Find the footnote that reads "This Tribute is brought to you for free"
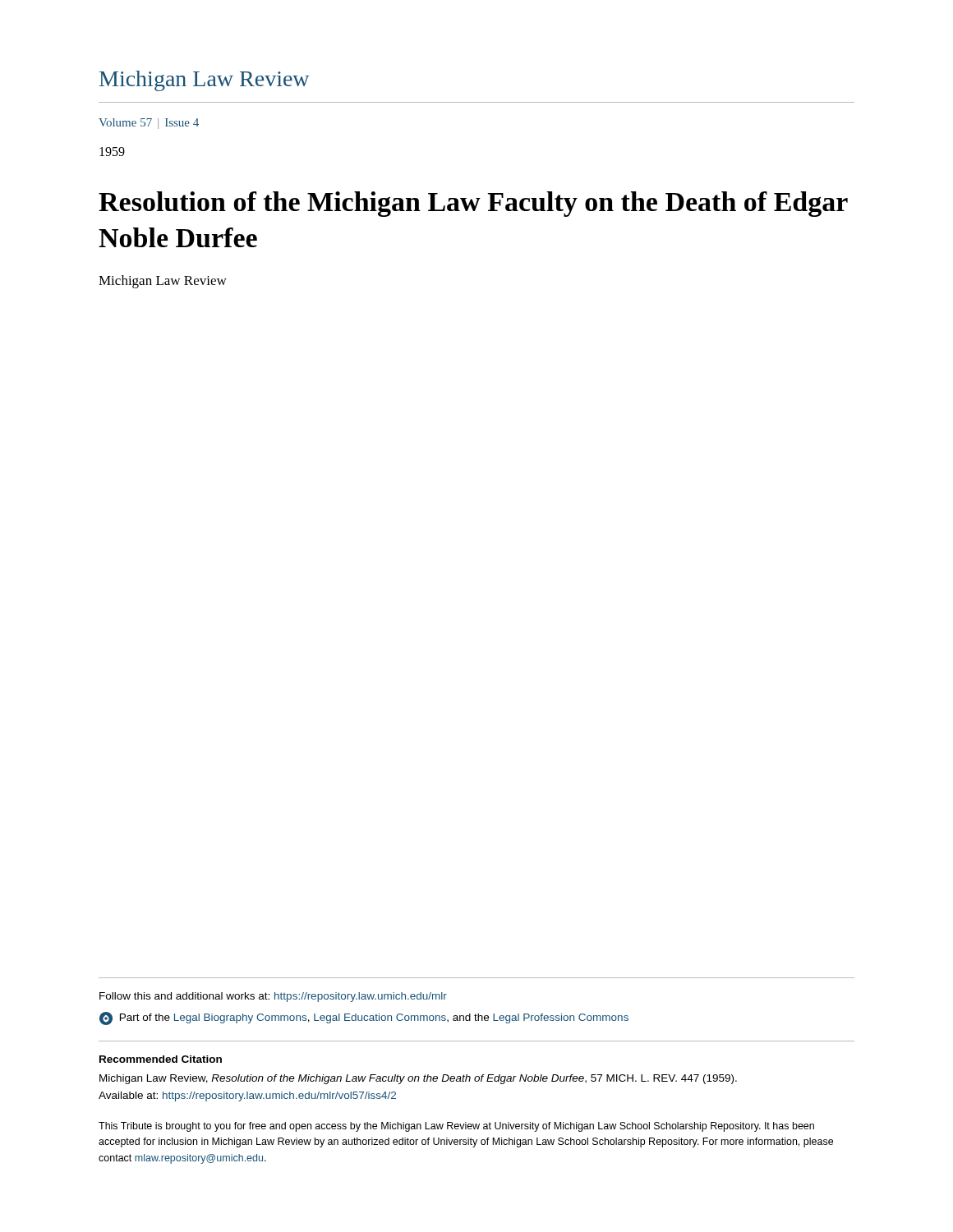Image resolution: width=953 pixels, height=1232 pixels. [x=476, y=1142]
